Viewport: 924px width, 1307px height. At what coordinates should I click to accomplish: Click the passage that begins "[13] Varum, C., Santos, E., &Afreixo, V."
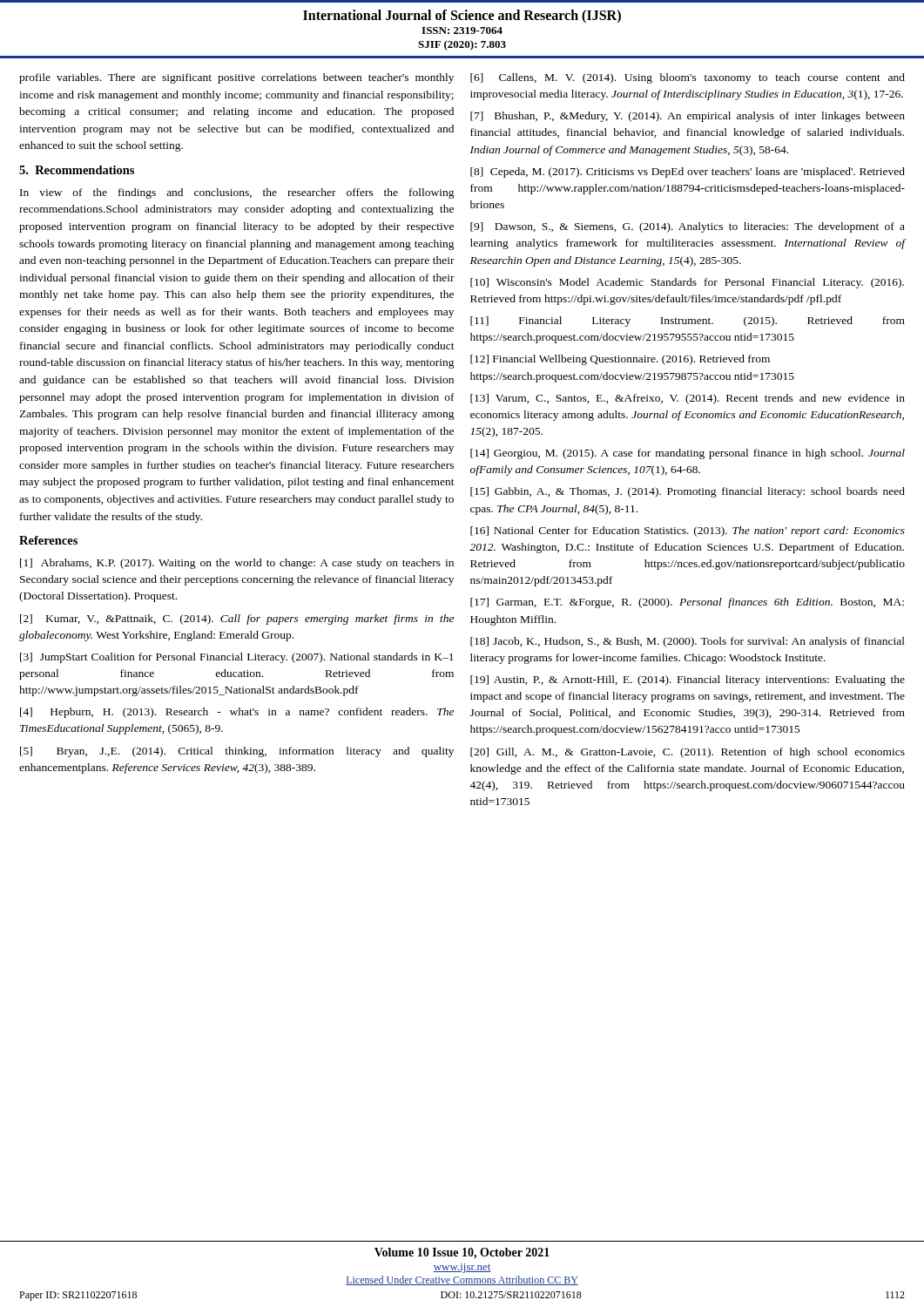[687, 414]
